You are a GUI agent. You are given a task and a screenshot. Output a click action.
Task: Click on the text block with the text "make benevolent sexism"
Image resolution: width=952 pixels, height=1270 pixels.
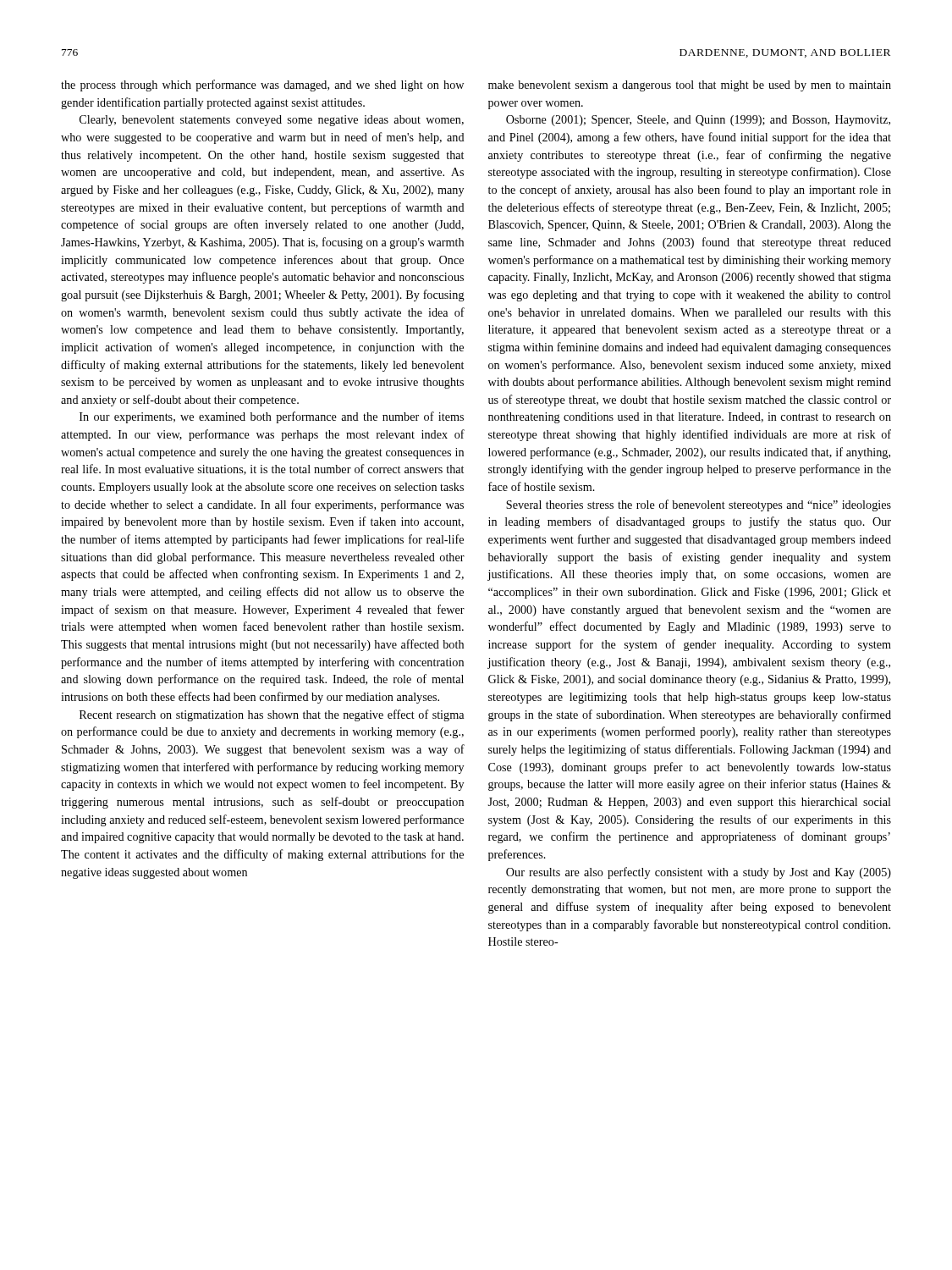(x=689, y=513)
